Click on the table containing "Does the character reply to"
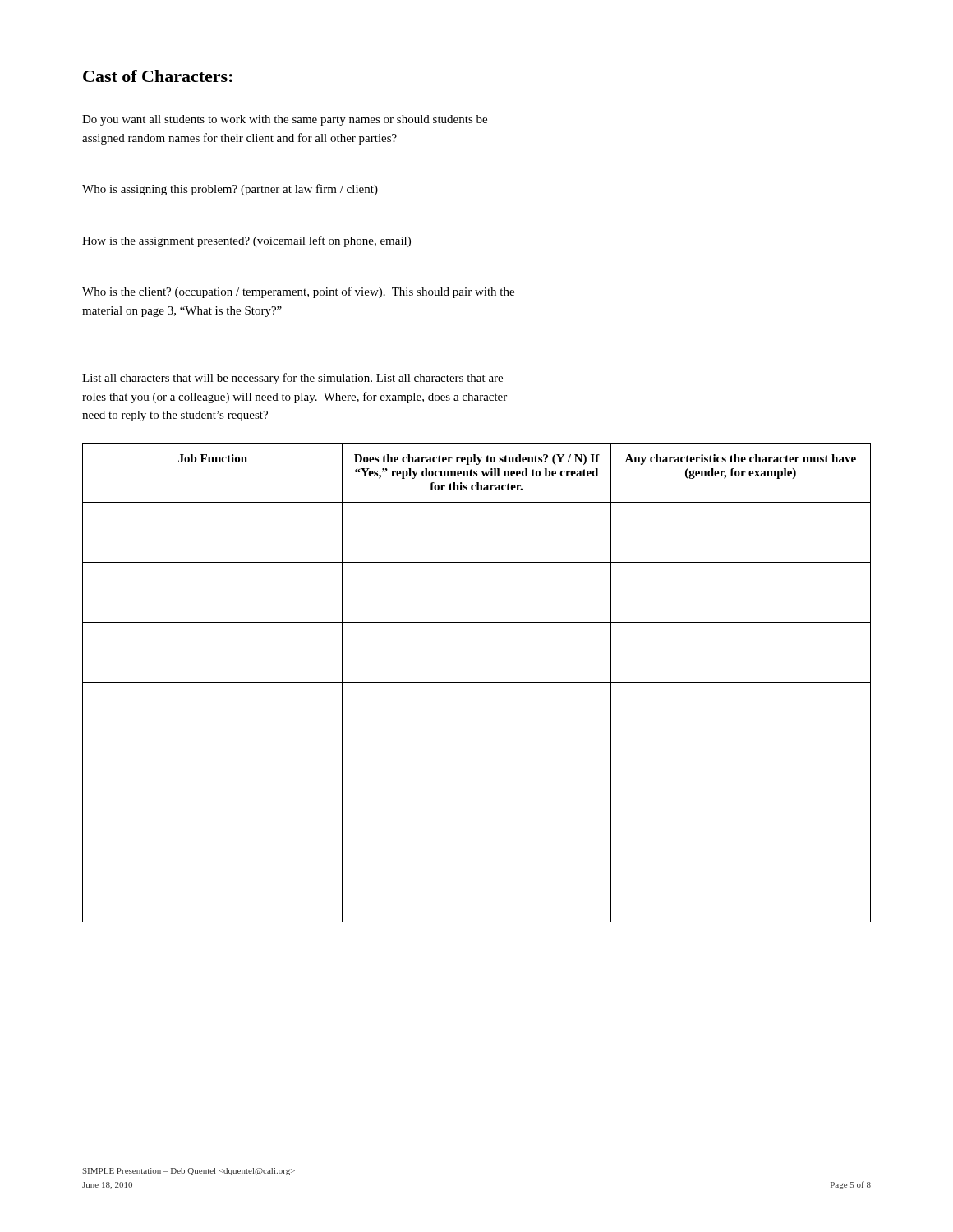The height and width of the screenshot is (1232, 953). click(476, 682)
